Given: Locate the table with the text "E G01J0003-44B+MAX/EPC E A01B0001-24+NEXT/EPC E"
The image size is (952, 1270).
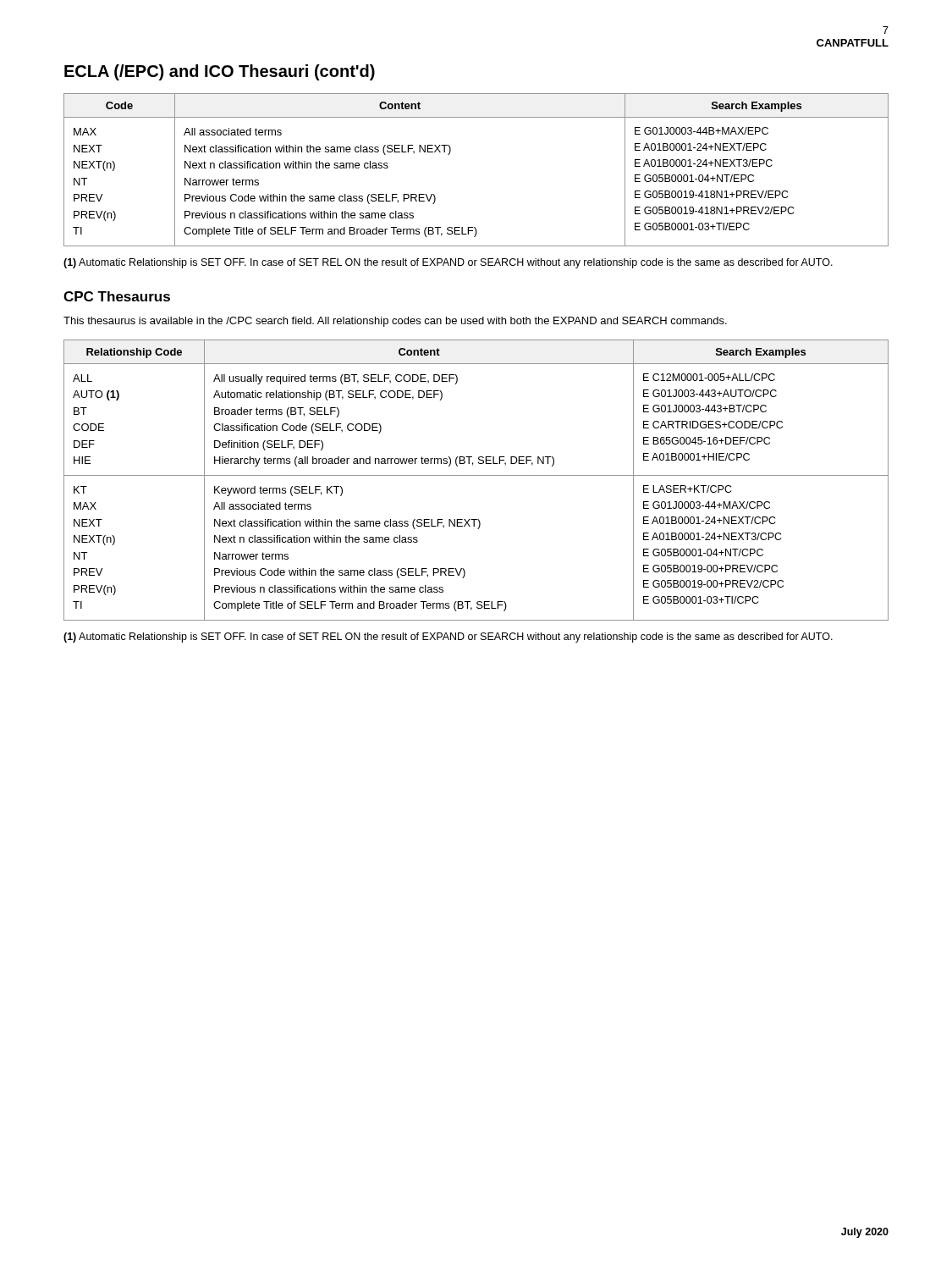Looking at the screenshot, I should (476, 170).
